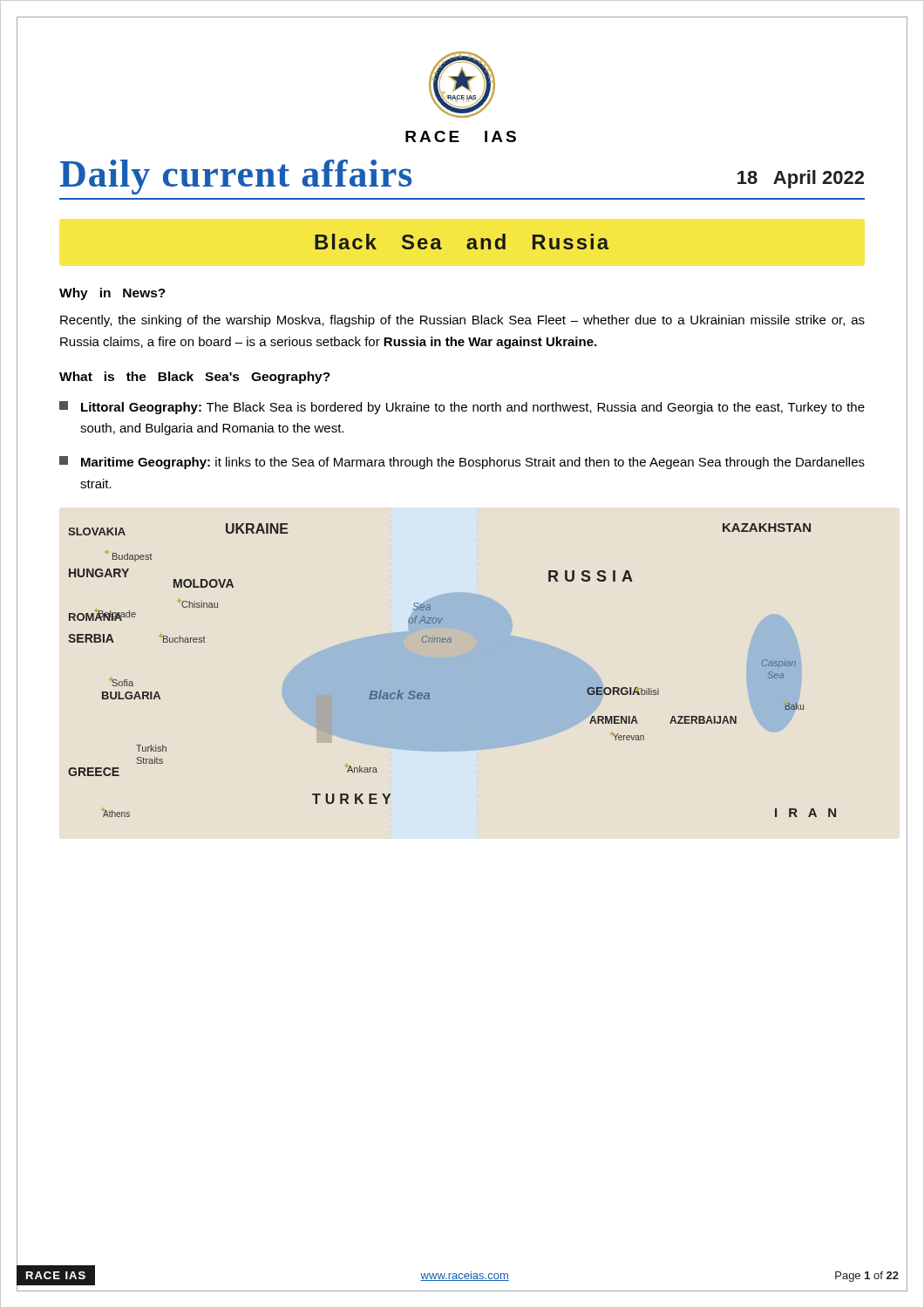Locate the region starting "What is the Black Sea's Geography?"

(195, 376)
